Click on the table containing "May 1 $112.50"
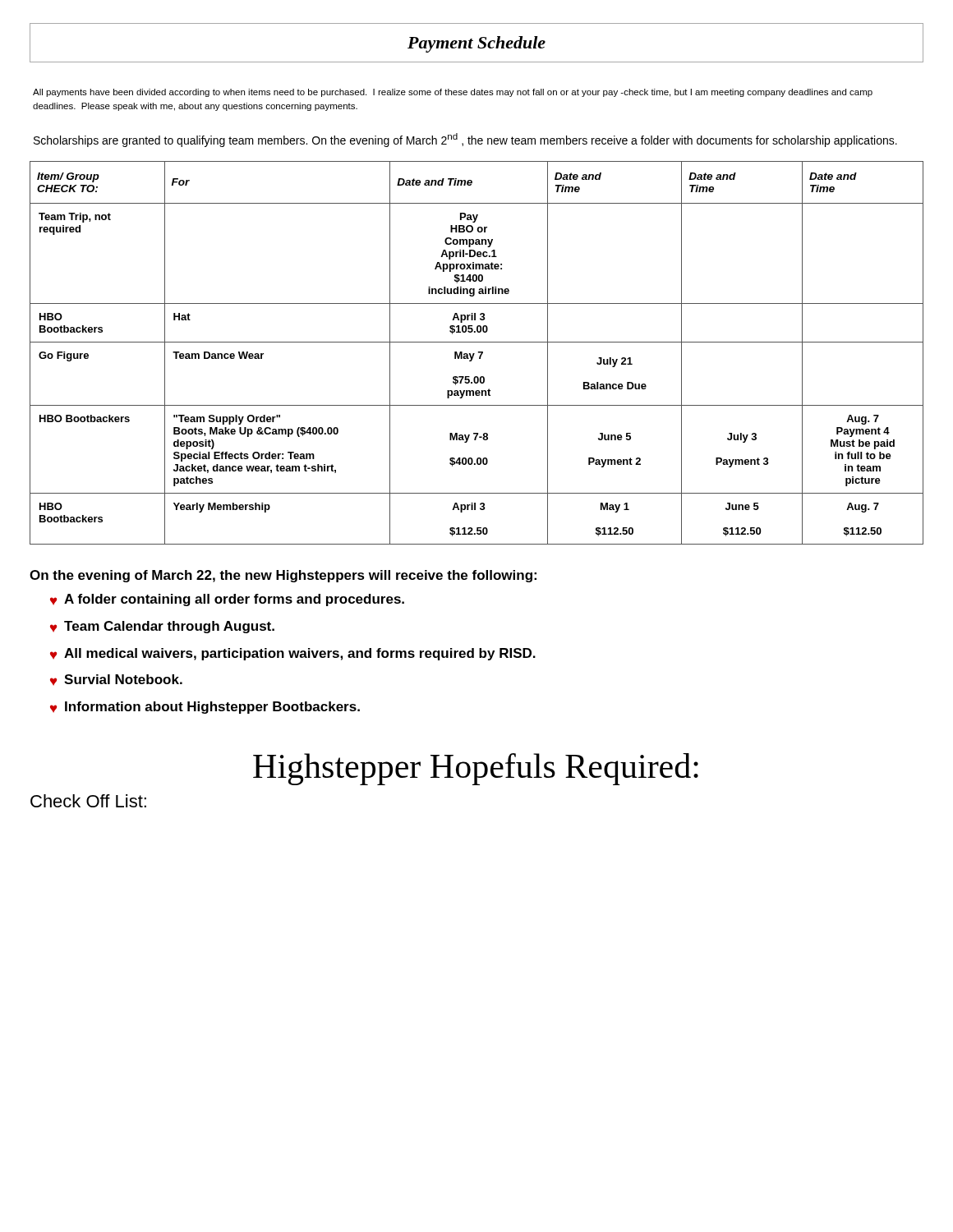The height and width of the screenshot is (1232, 953). [x=476, y=352]
